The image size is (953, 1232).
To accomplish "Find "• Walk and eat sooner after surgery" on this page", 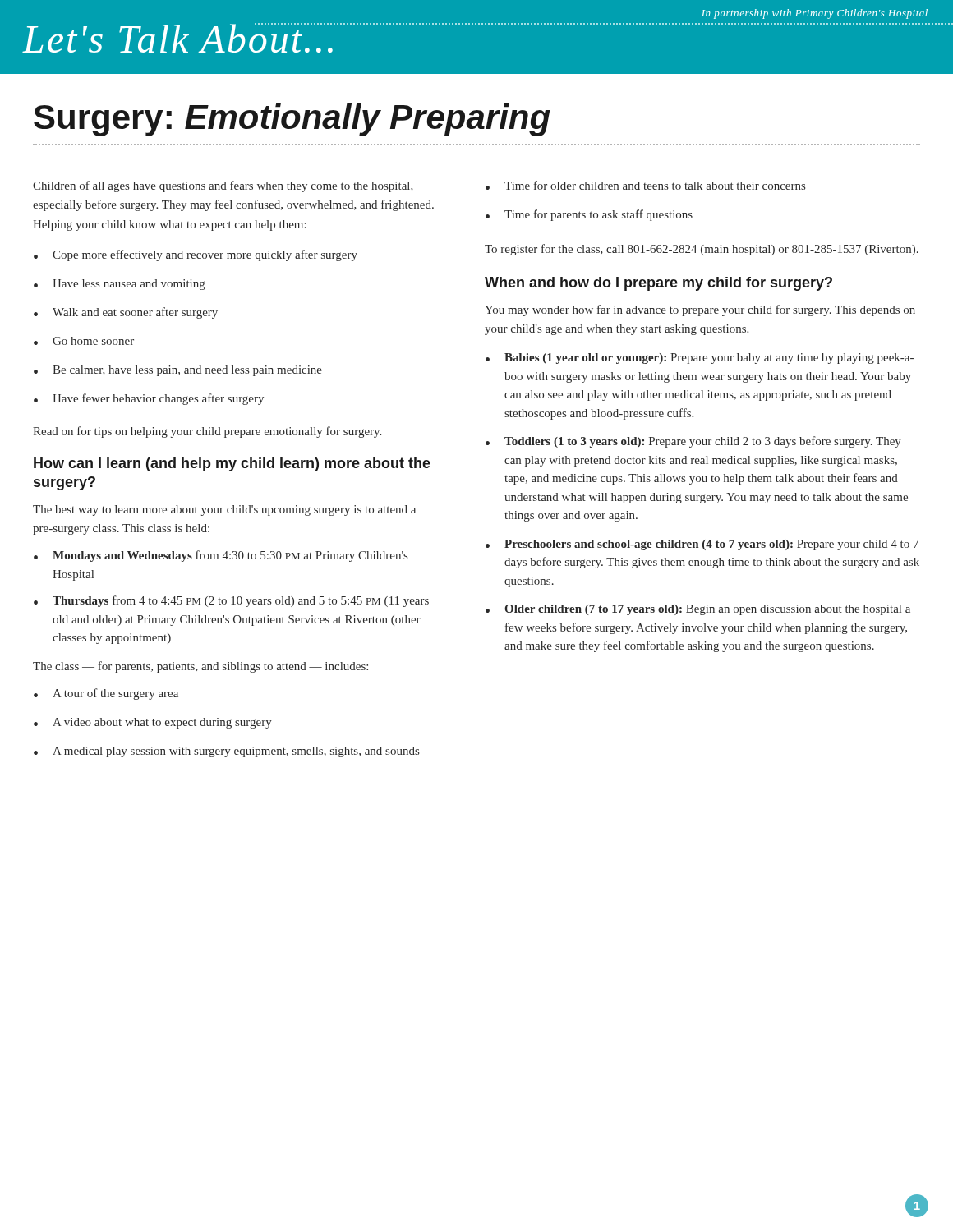I will point(126,313).
